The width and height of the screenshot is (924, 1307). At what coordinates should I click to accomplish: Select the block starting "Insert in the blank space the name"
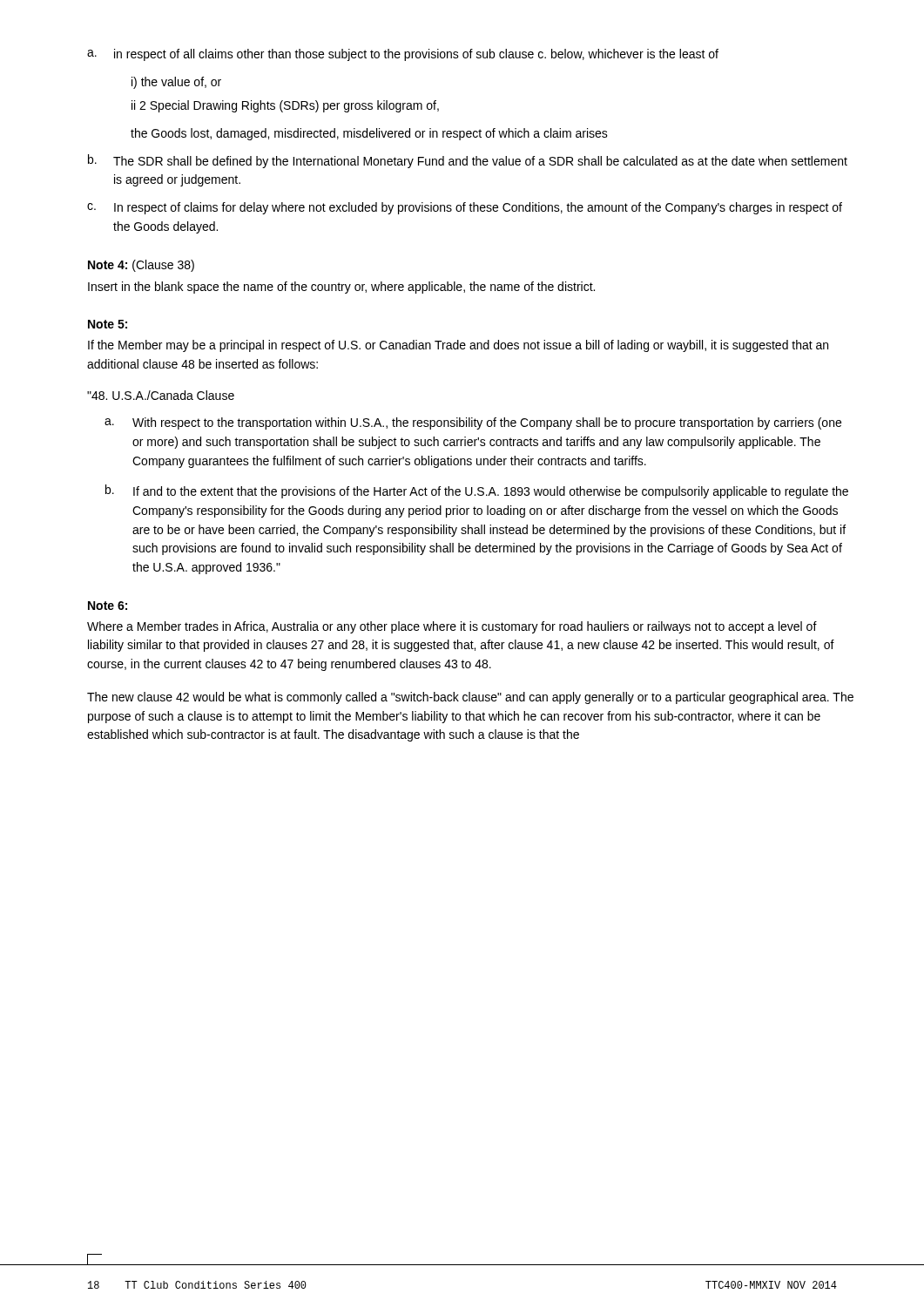342,286
